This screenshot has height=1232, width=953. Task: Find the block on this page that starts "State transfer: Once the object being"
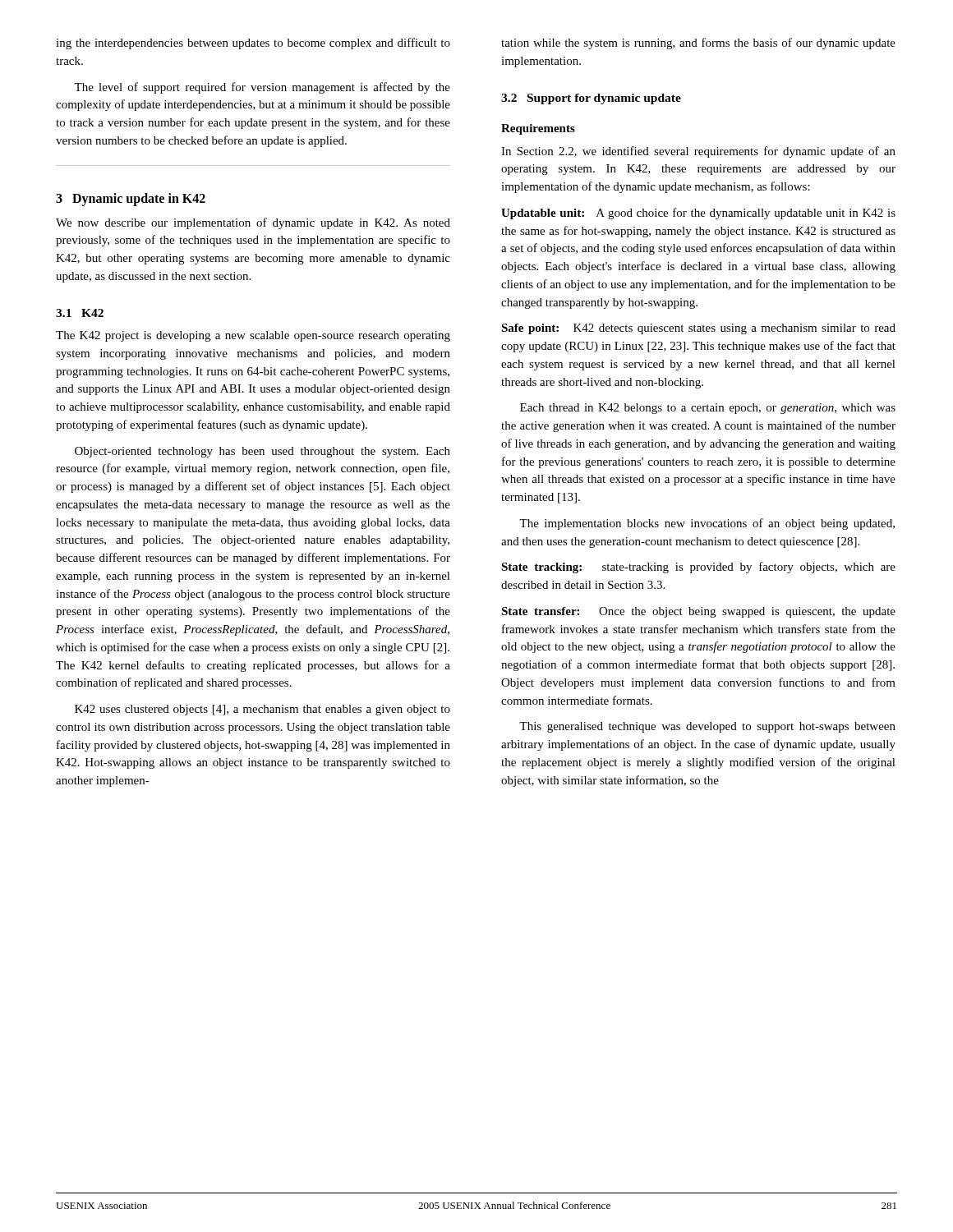click(698, 656)
